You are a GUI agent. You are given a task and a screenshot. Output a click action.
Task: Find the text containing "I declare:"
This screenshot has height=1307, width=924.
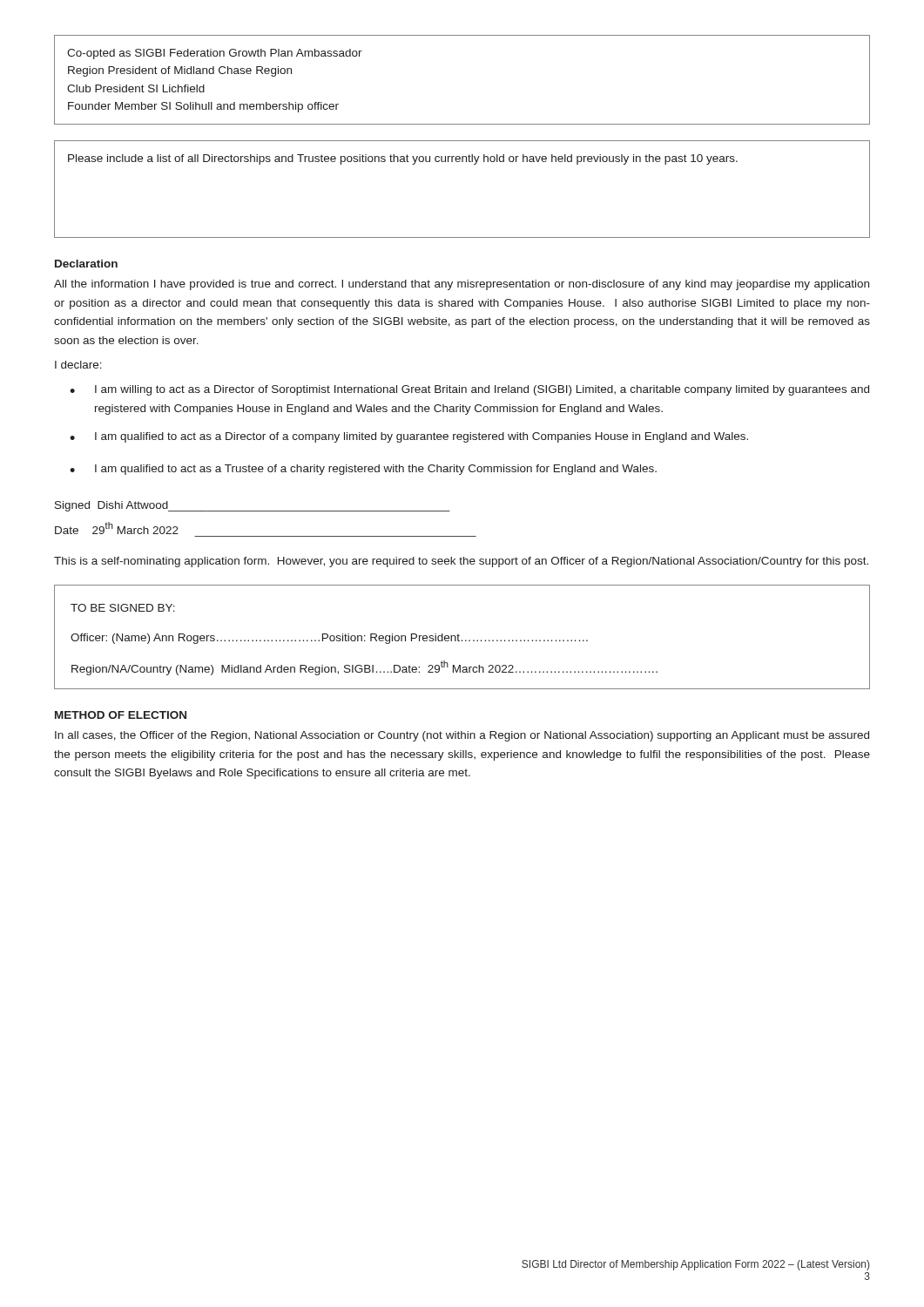(78, 365)
